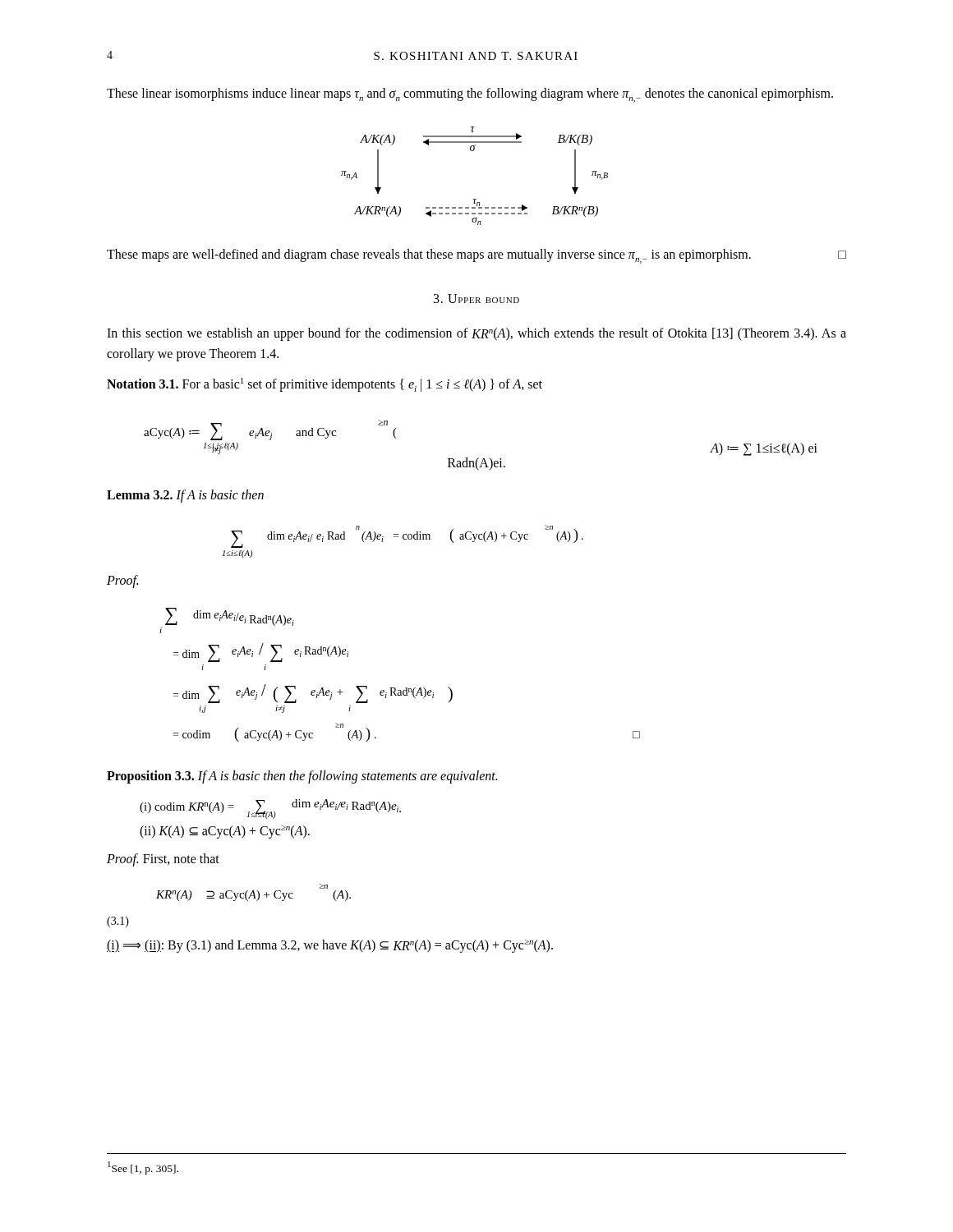Locate the formula with the text "∑ 1≤i≤ℓ(A) dim eiAei/"

pyautogui.click(x=476, y=536)
